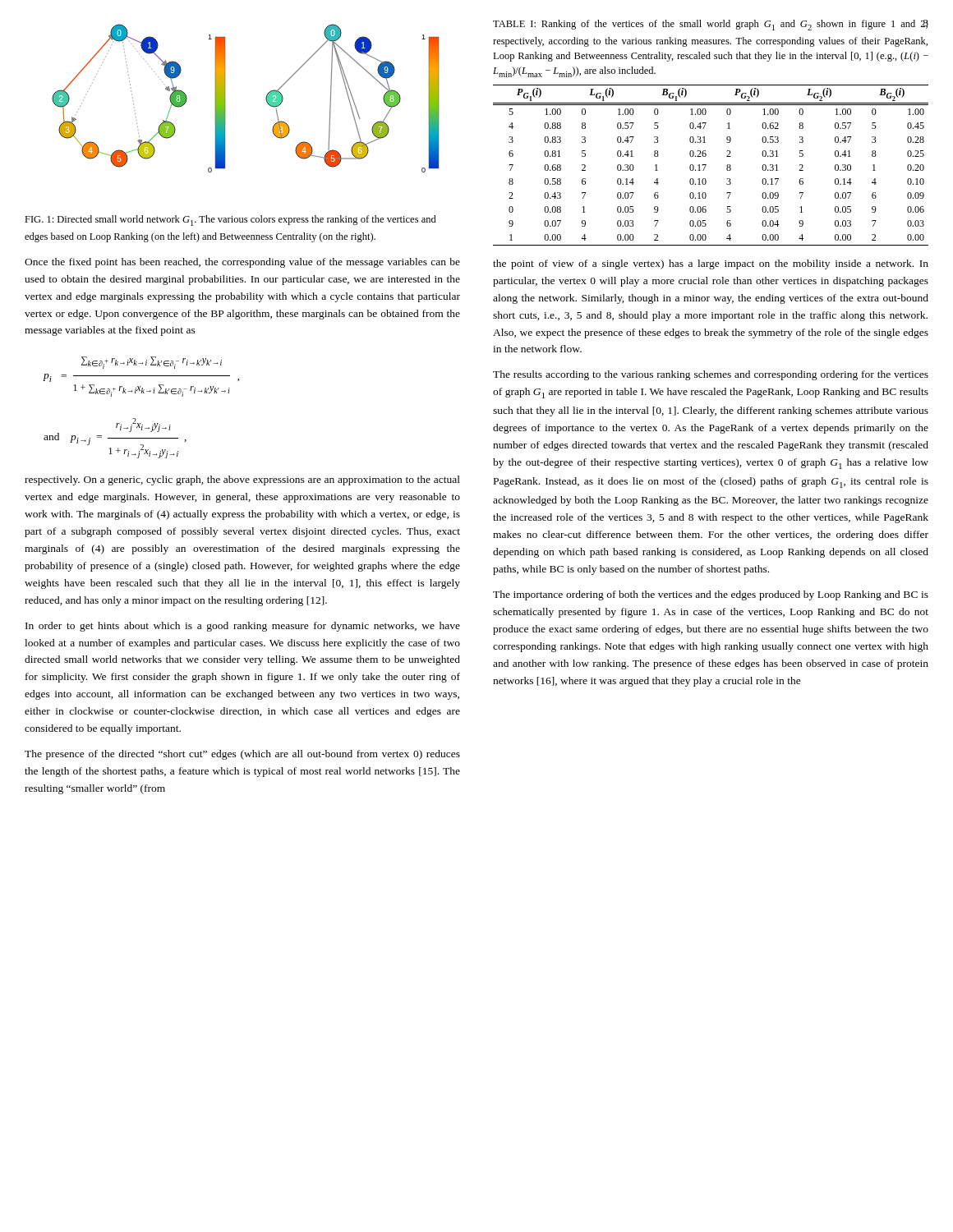Screen dimensions: 1232x953
Task: Click the passage that begins "In order to get hints about"
Action: [242, 677]
